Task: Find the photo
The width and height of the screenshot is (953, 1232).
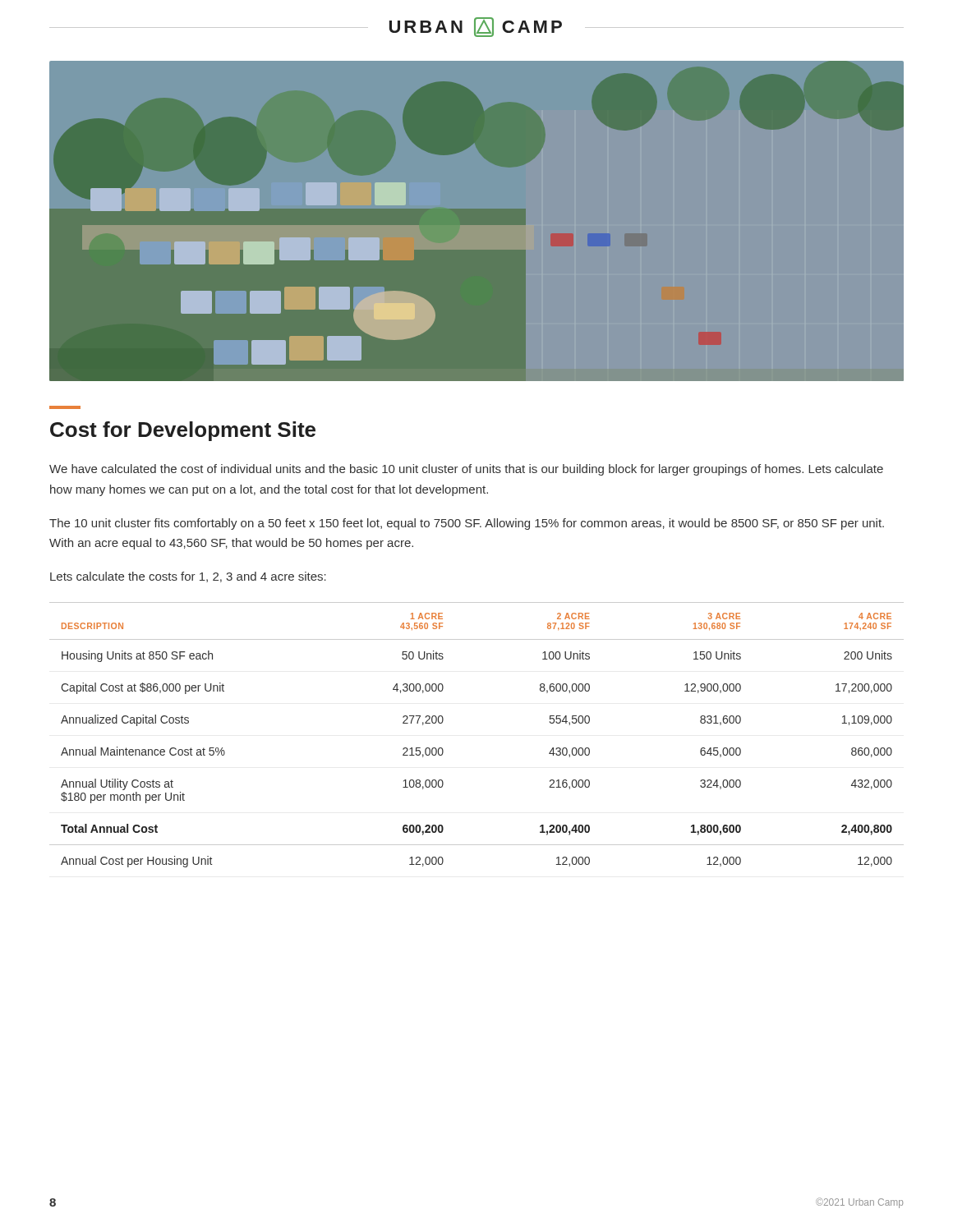Action: pos(476,221)
